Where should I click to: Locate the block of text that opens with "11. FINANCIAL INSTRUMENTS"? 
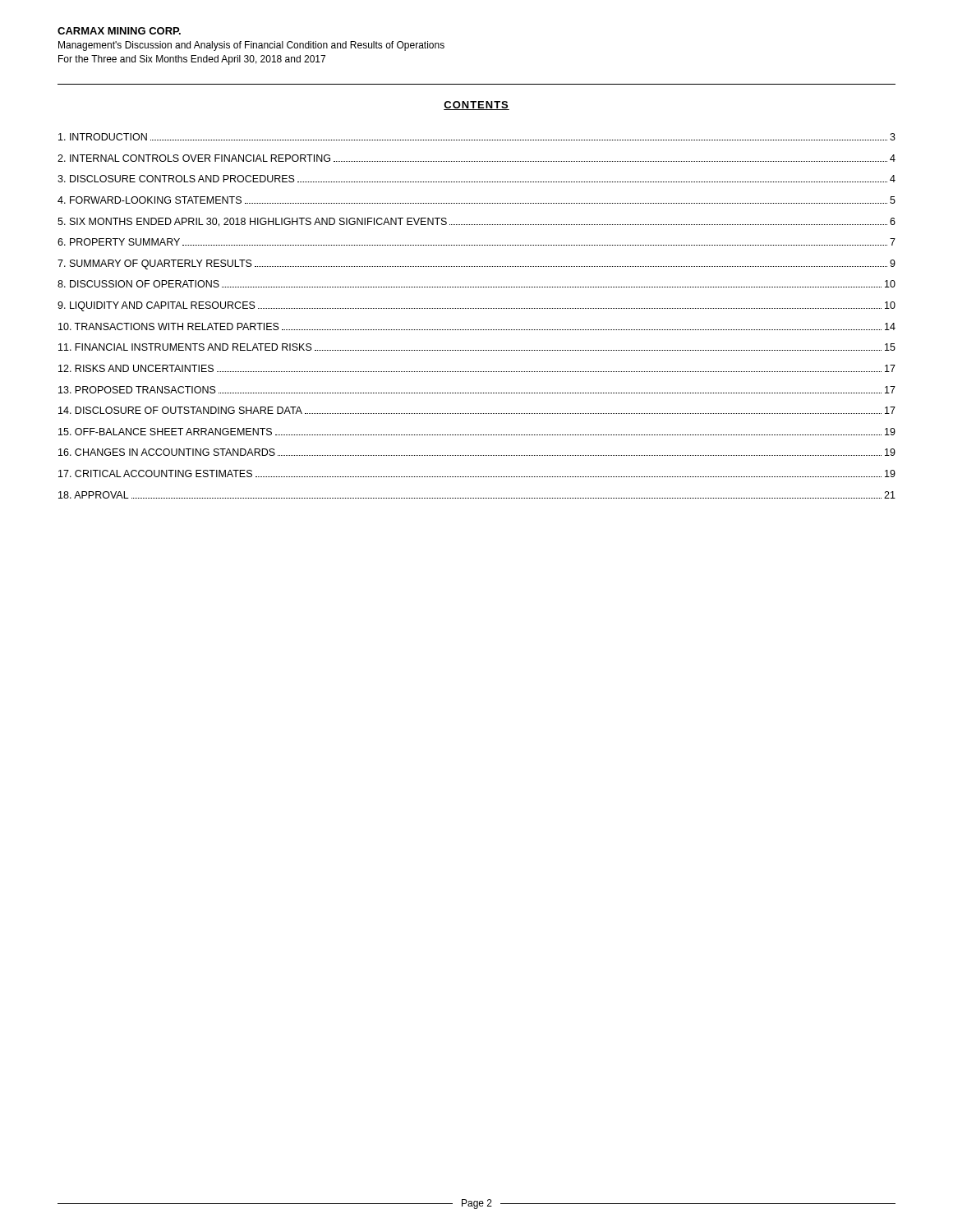(476, 348)
